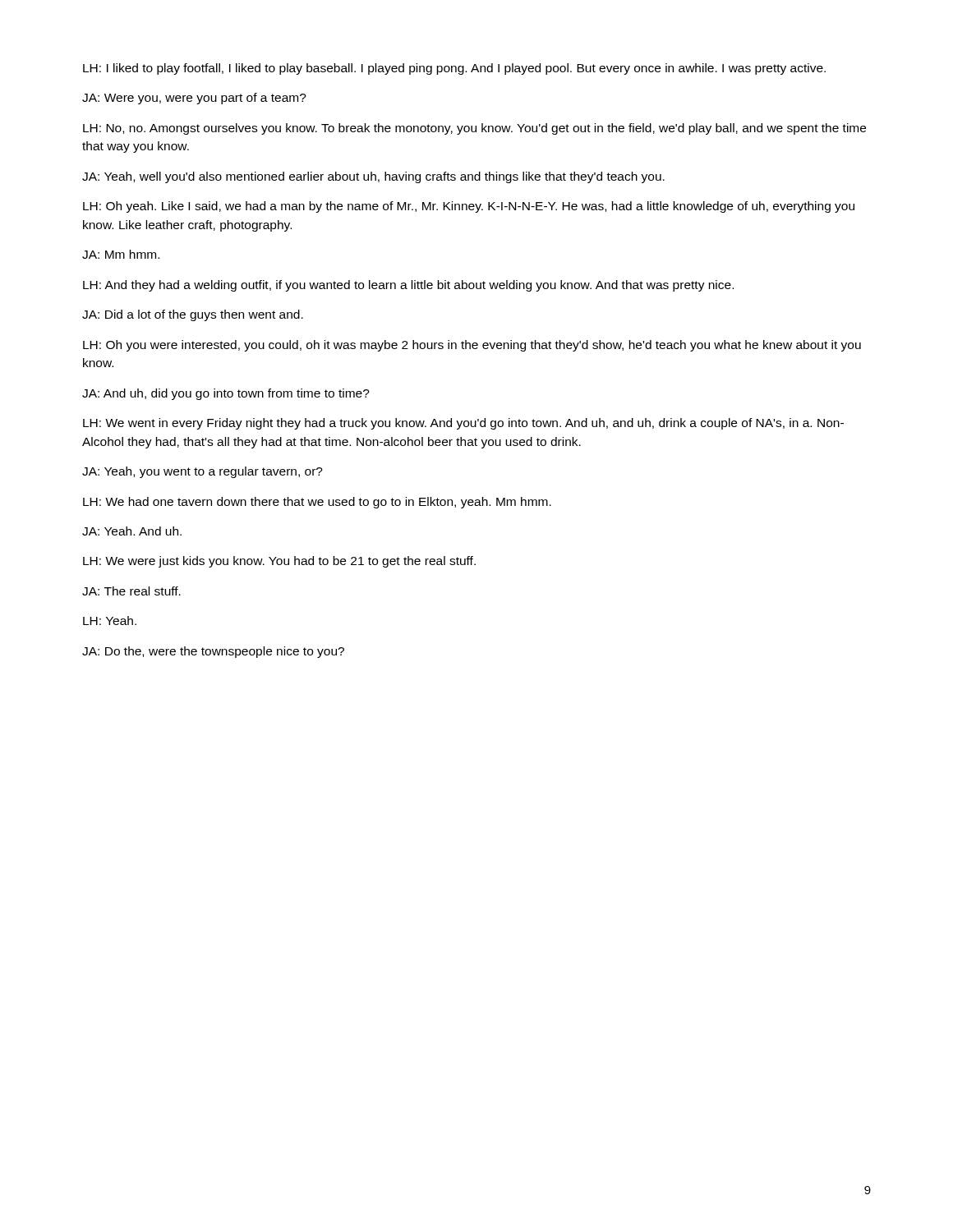Screen dimensions: 1232x953
Task: Point to the block beginning "JA: Were you, were you part"
Action: click(x=194, y=98)
